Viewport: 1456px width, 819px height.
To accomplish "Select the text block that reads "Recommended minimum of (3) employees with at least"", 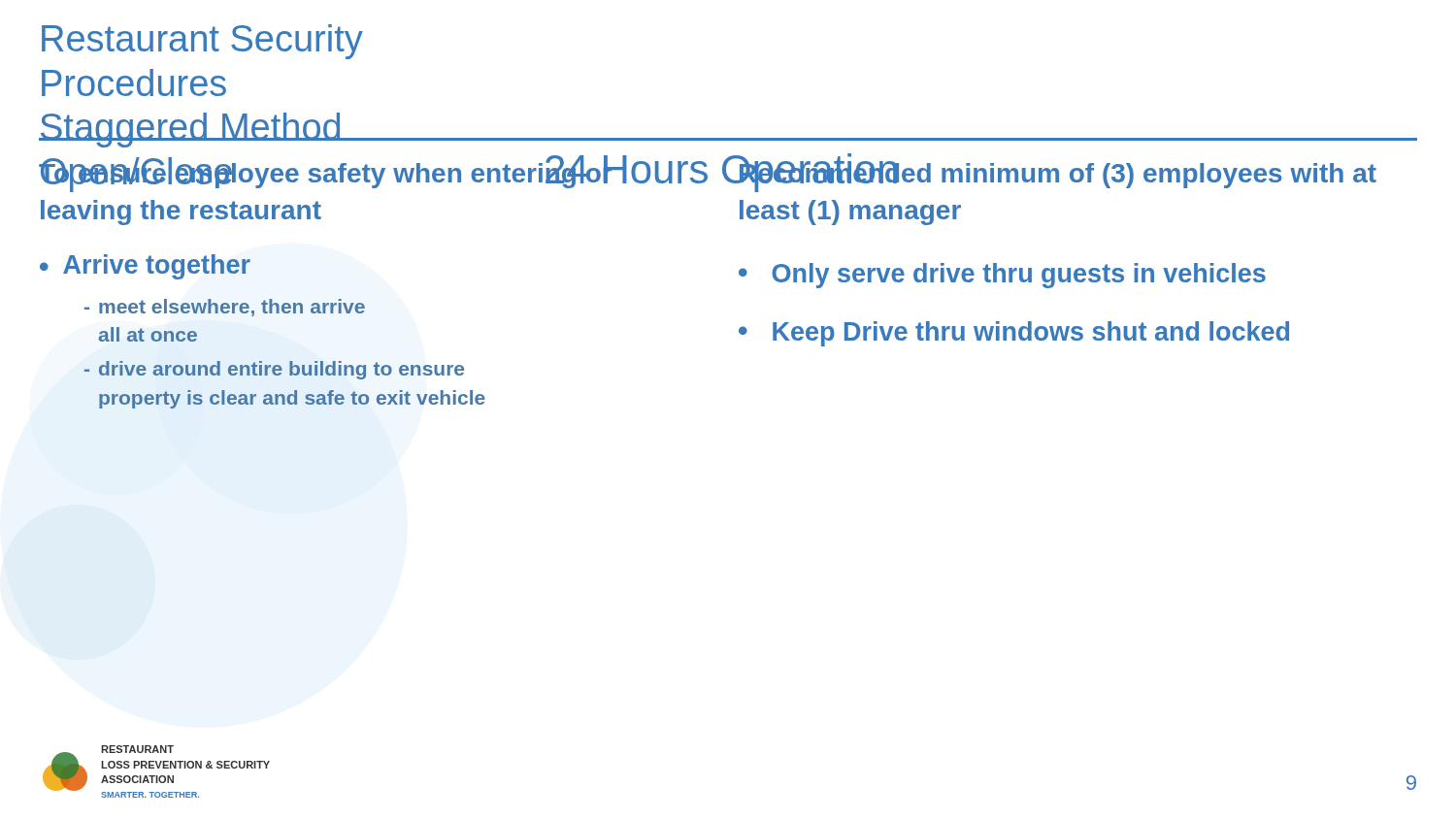I will pyautogui.click(x=1057, y=192).
